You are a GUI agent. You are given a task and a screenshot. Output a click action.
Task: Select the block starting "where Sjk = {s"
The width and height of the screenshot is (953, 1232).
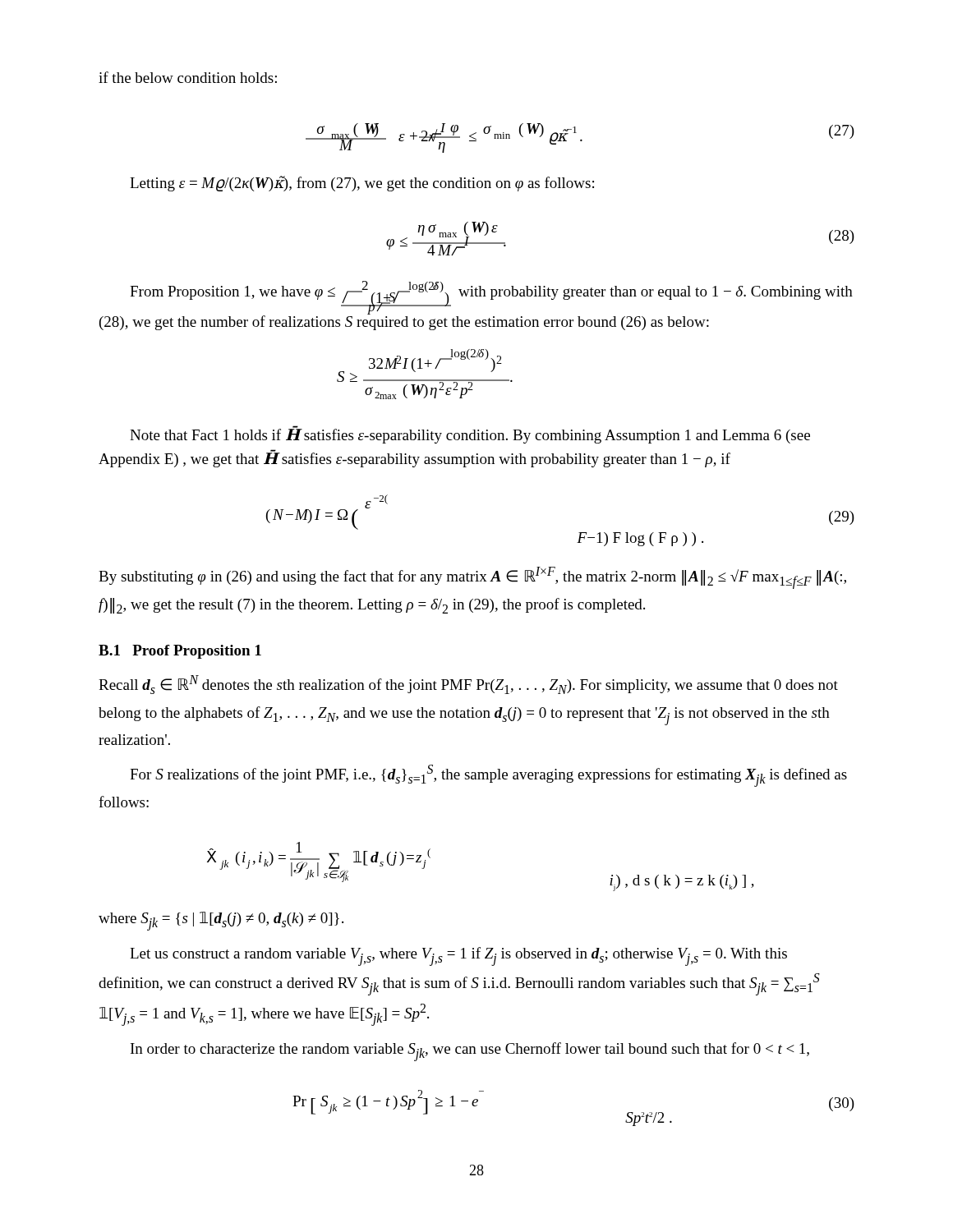tap(222, 920)
